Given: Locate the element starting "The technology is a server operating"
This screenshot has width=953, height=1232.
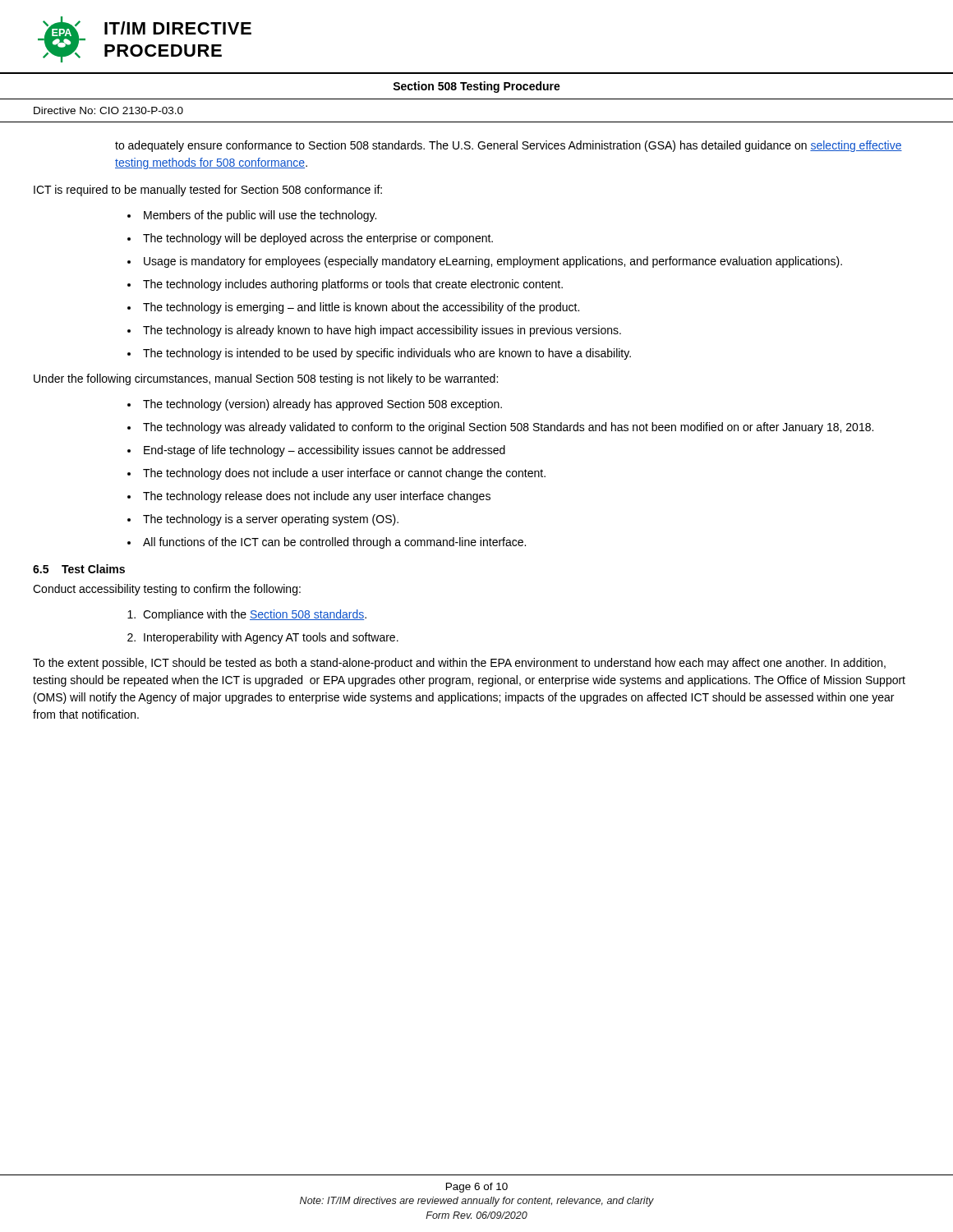Looking at the screenshot, I should pyautogui.click(x=271, y=519).
